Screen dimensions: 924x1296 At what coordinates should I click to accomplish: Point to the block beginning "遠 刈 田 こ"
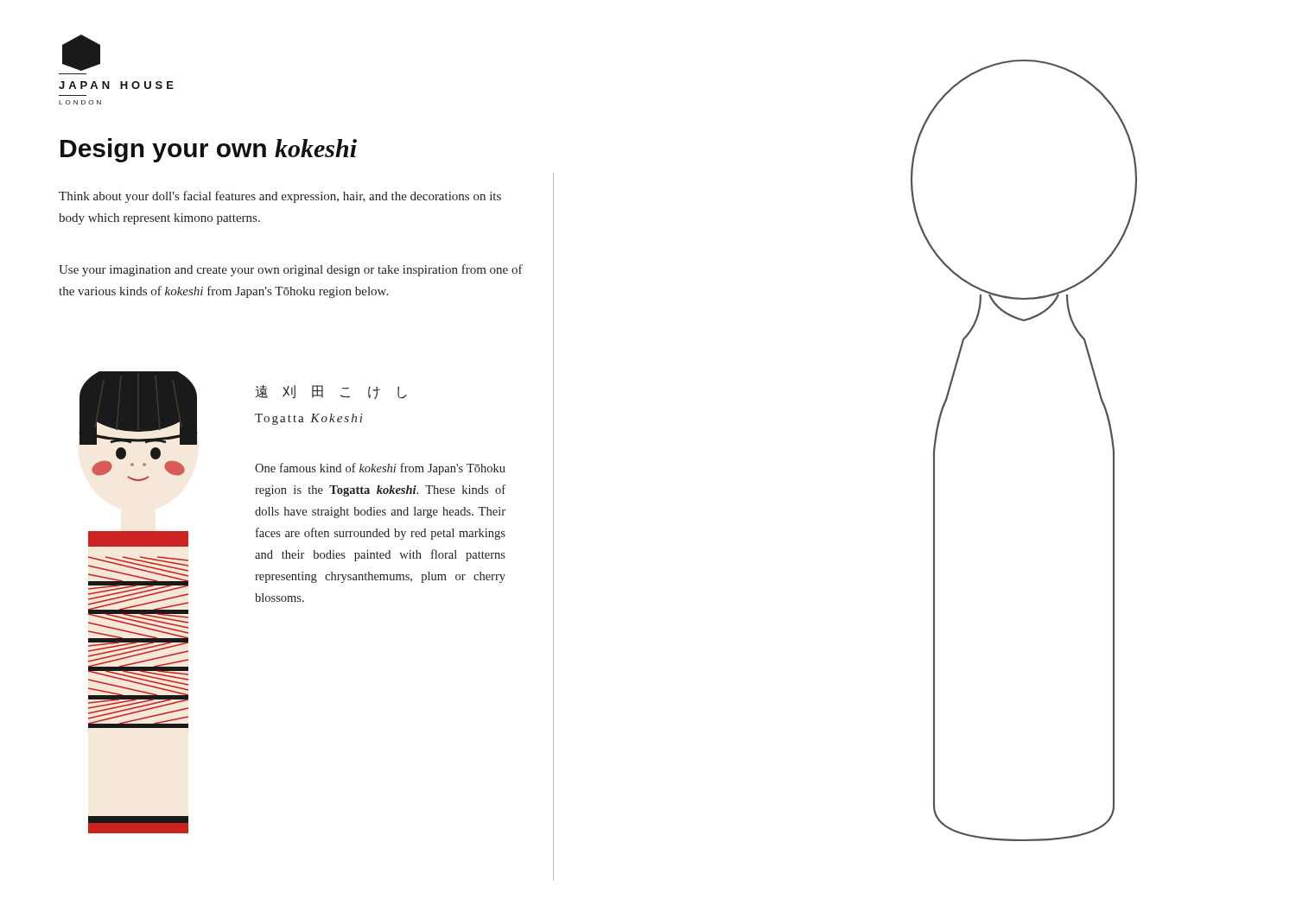(334, 405)
